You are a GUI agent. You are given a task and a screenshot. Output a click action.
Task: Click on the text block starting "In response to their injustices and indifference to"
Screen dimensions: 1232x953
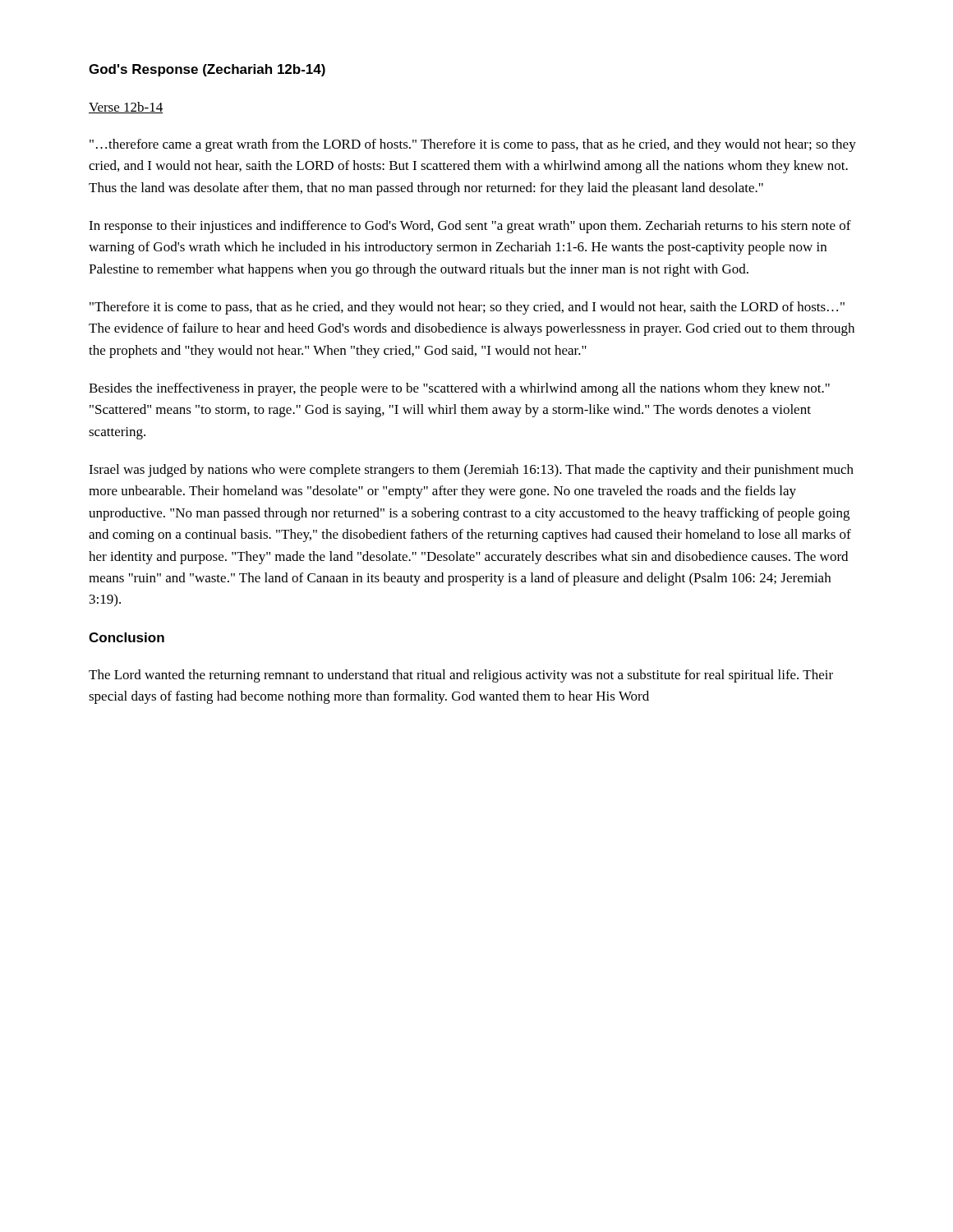tap(470, 247)
